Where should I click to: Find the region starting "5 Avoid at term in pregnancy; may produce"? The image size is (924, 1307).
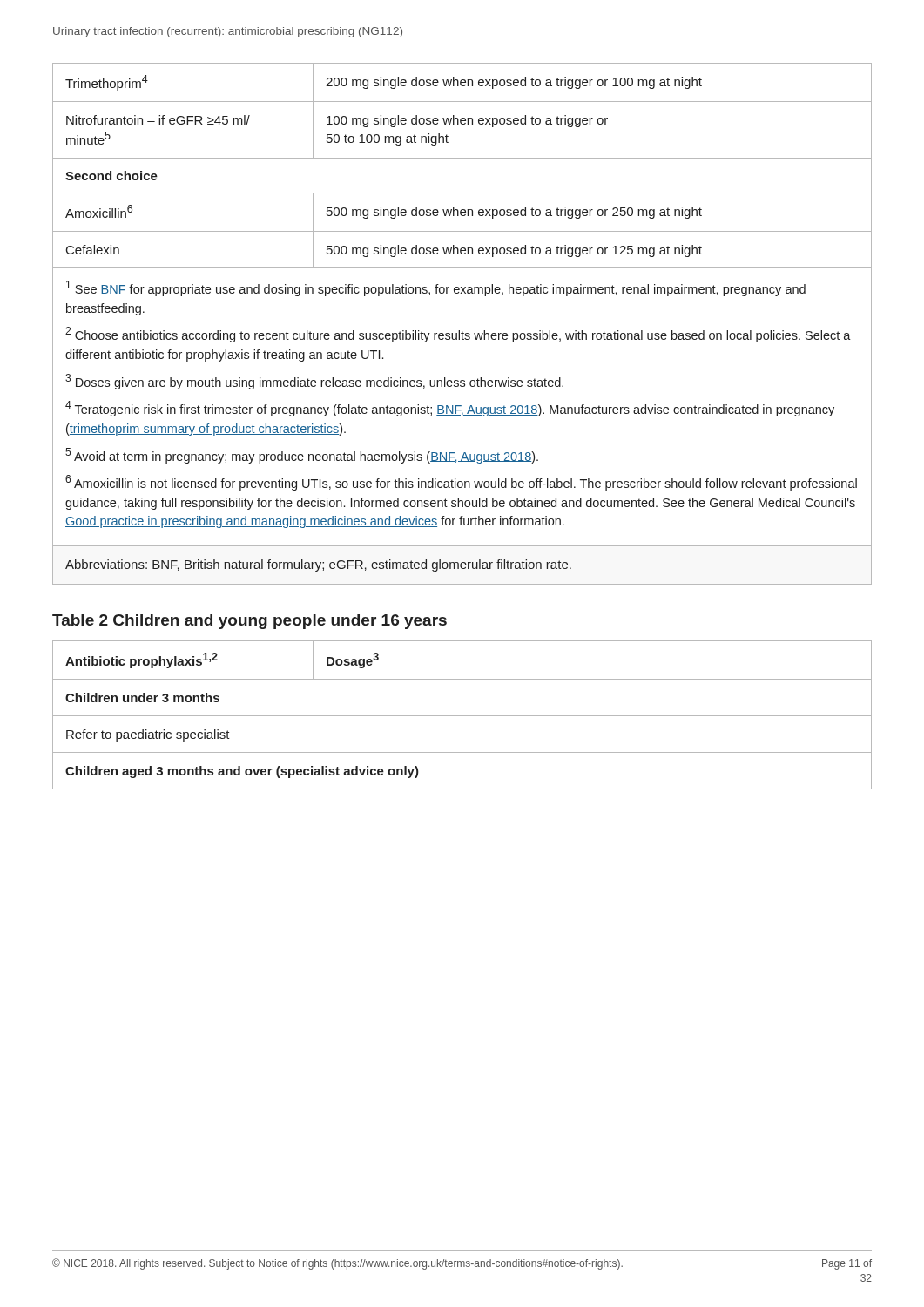pos(302,454)
